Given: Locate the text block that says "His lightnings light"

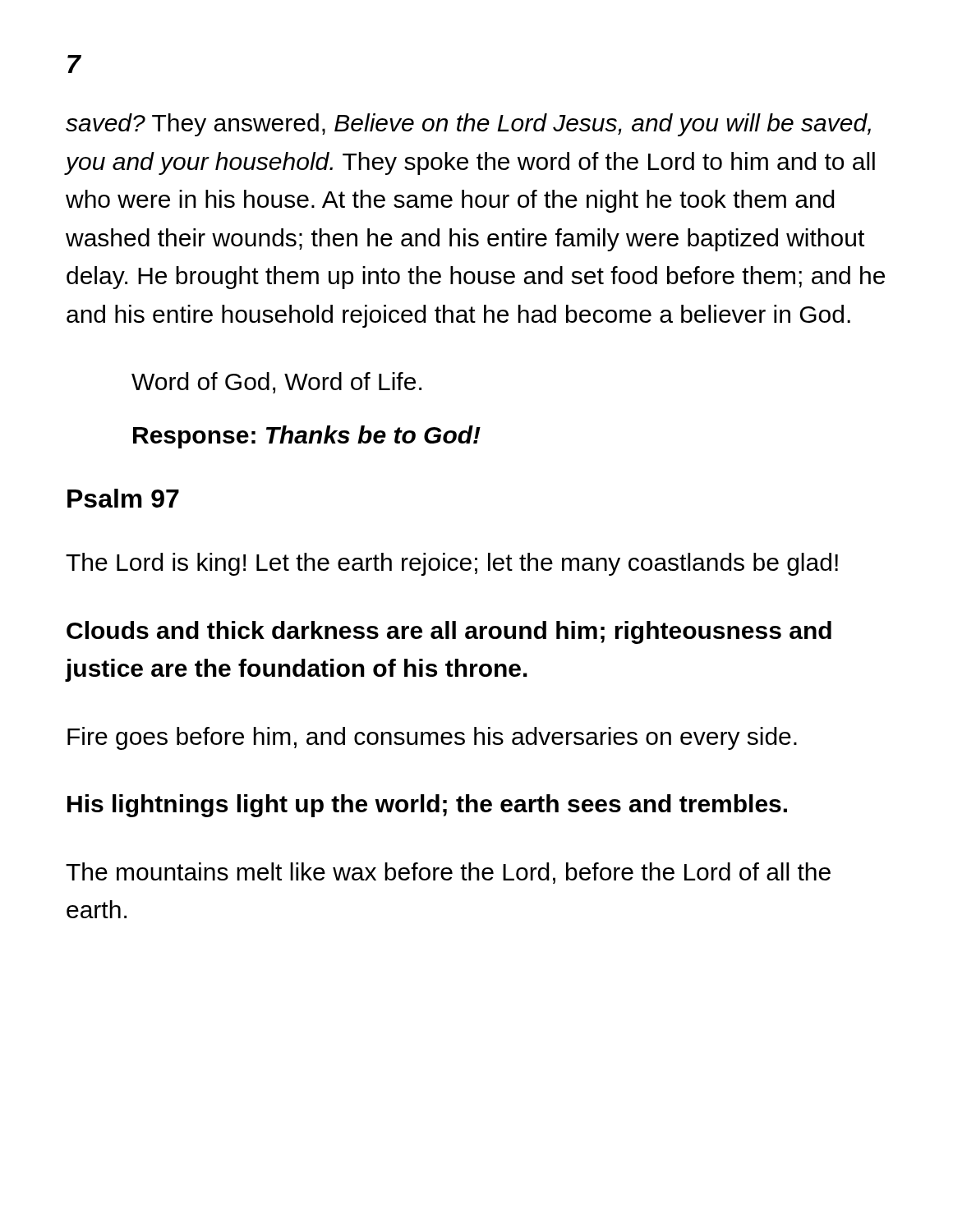Looking at the screenshot, I should click(427, 804).
